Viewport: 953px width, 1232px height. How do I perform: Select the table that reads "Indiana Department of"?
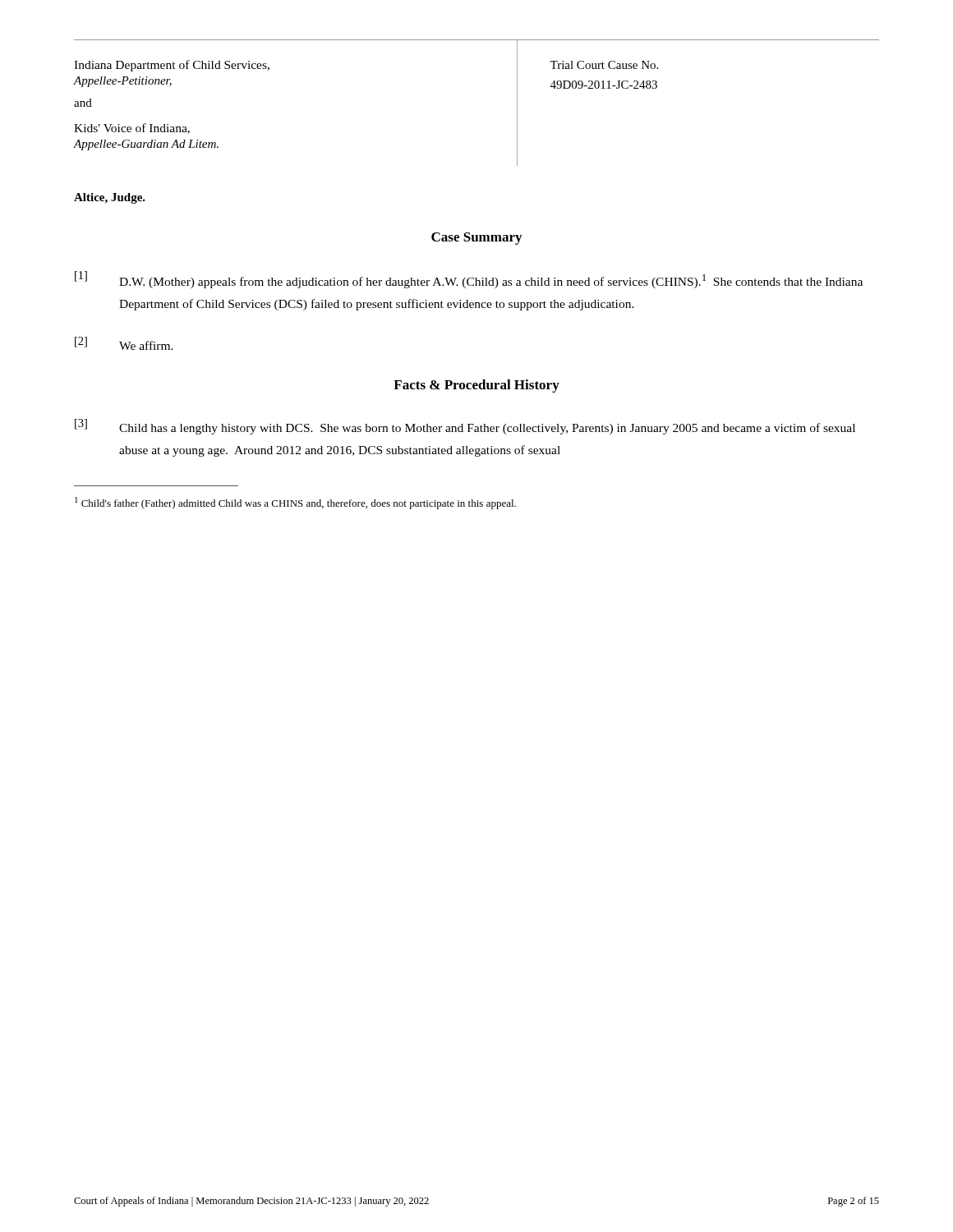coord(476,103)
